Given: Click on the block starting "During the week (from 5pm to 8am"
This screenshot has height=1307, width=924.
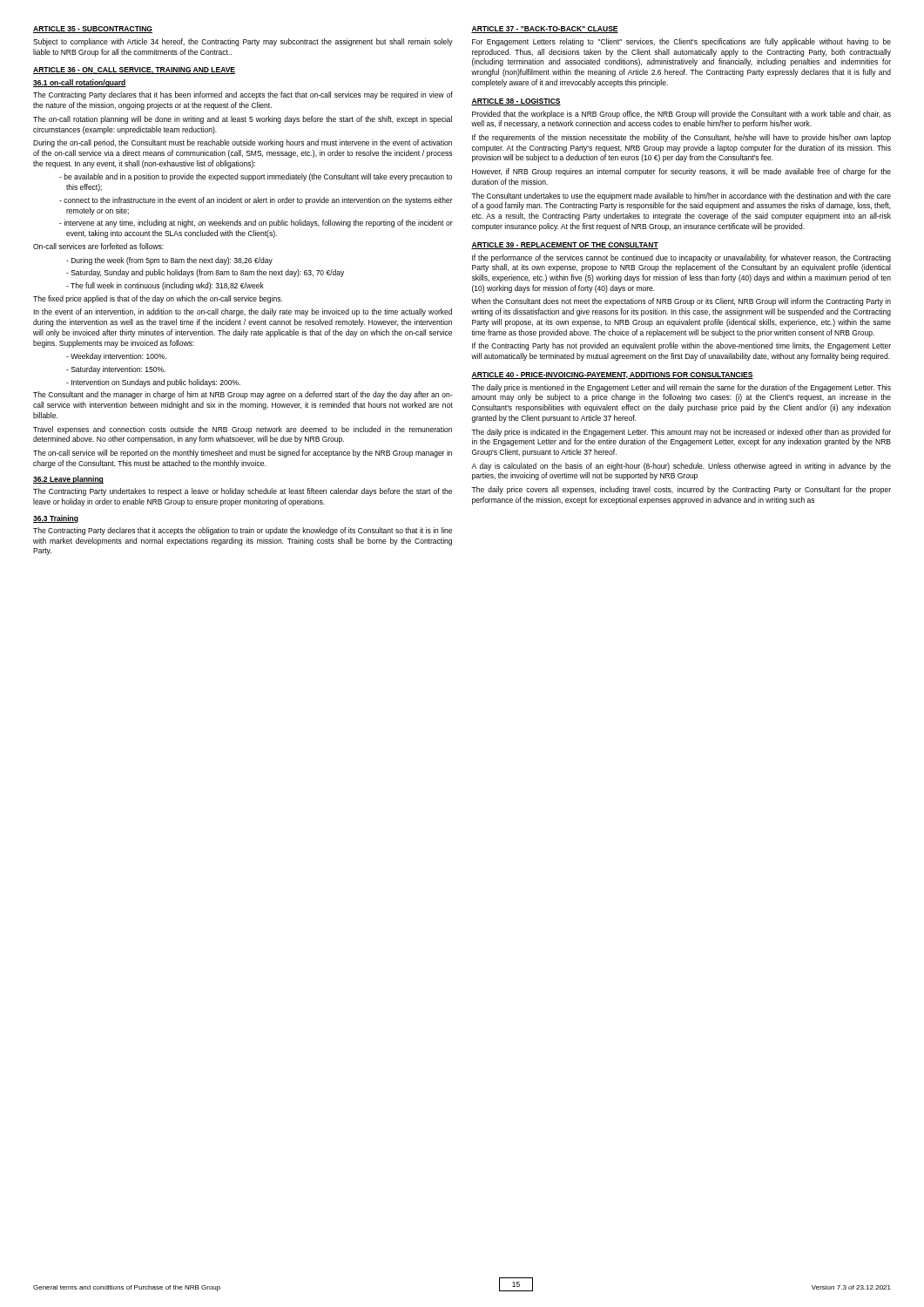Looking at the screenshot, I should point(256,261).
